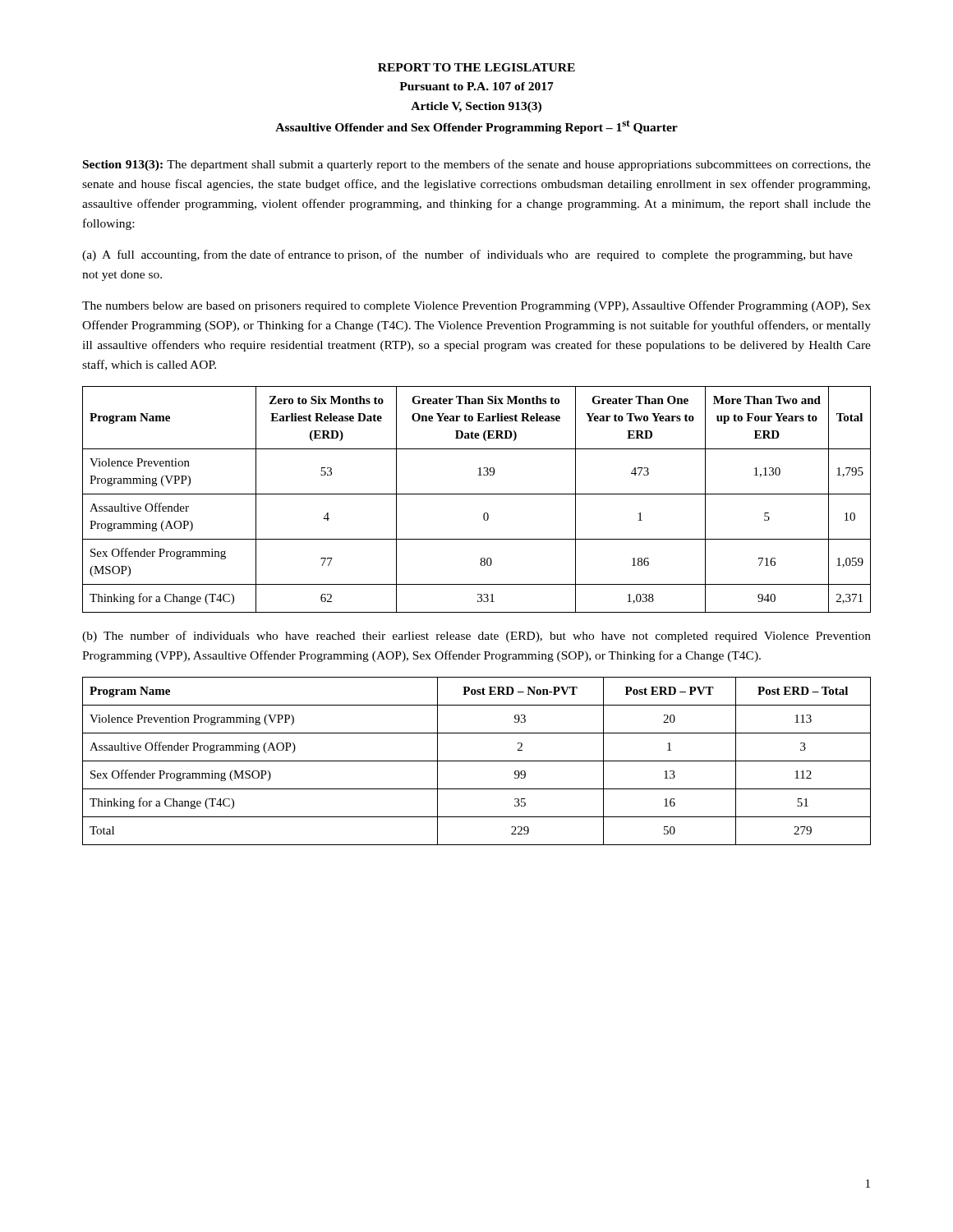953x1232 pixels.
Task: Select the text block starting "(a) A full accounting,"
Action: coord(467,264)
